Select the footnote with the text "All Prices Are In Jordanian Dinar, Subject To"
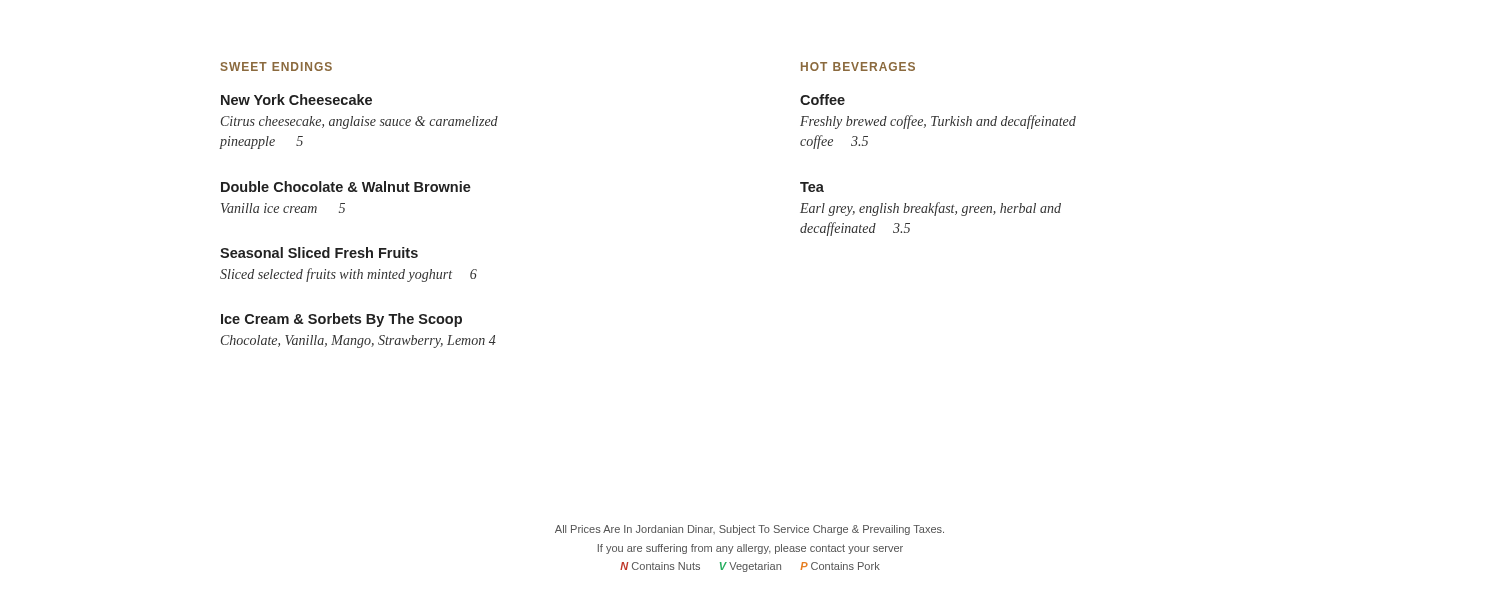The height and width of the screenshot is (612, 1500). [x=750, y=548]
